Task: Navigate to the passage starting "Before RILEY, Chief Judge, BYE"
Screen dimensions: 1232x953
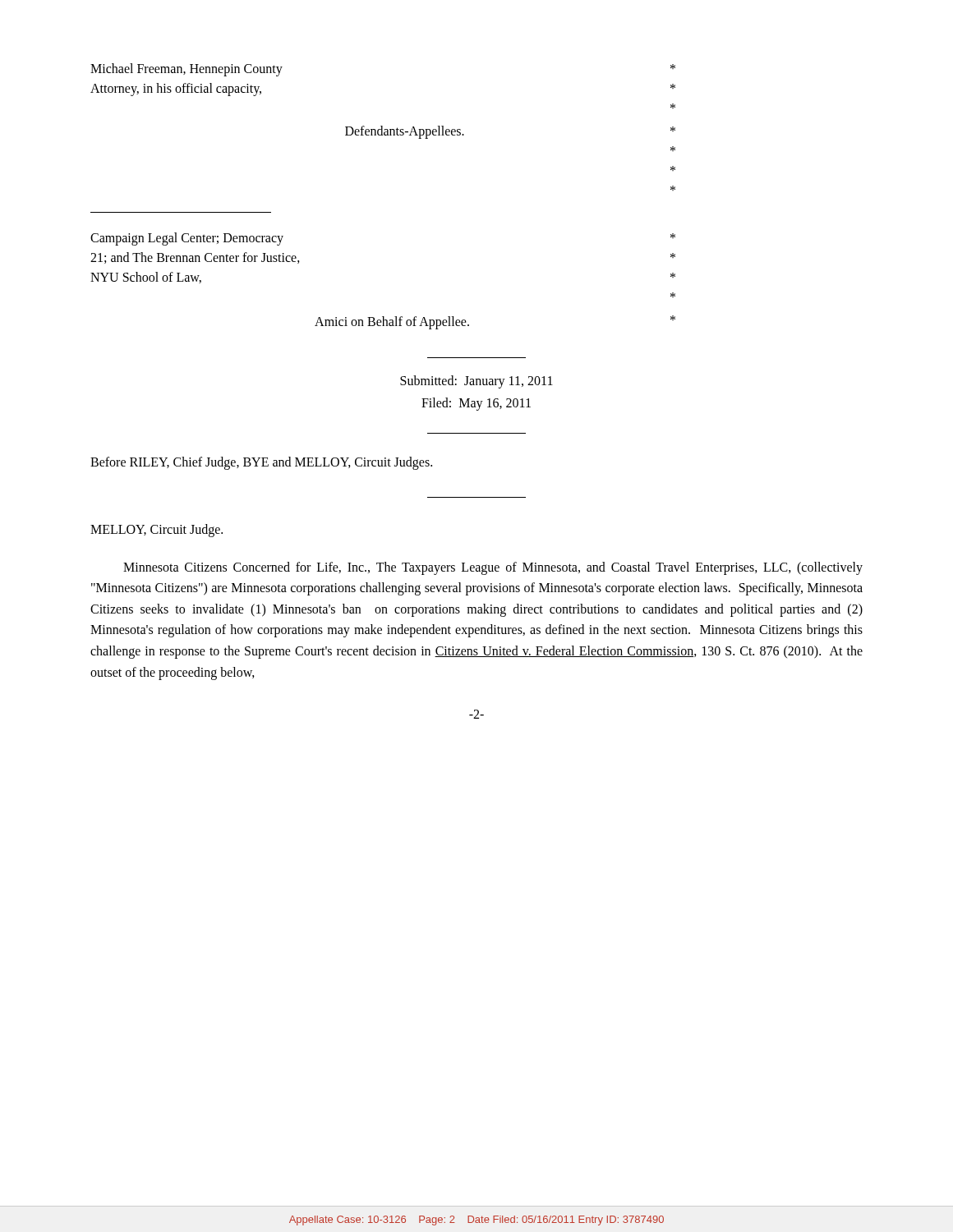Action: pyautogui.click(x=262, y=462)
